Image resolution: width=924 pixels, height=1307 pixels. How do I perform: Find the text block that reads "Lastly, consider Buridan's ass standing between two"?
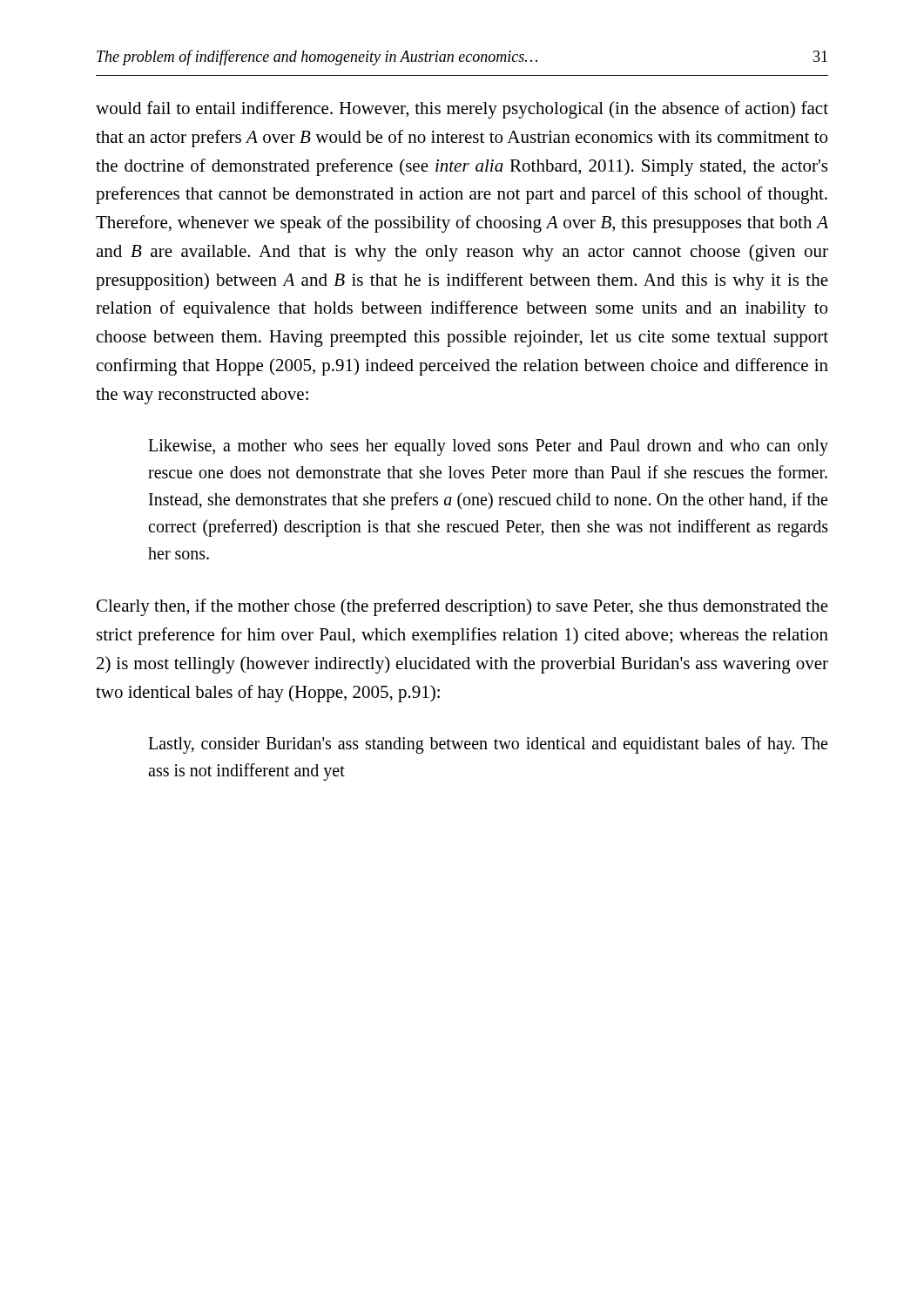tap(488, 757)
